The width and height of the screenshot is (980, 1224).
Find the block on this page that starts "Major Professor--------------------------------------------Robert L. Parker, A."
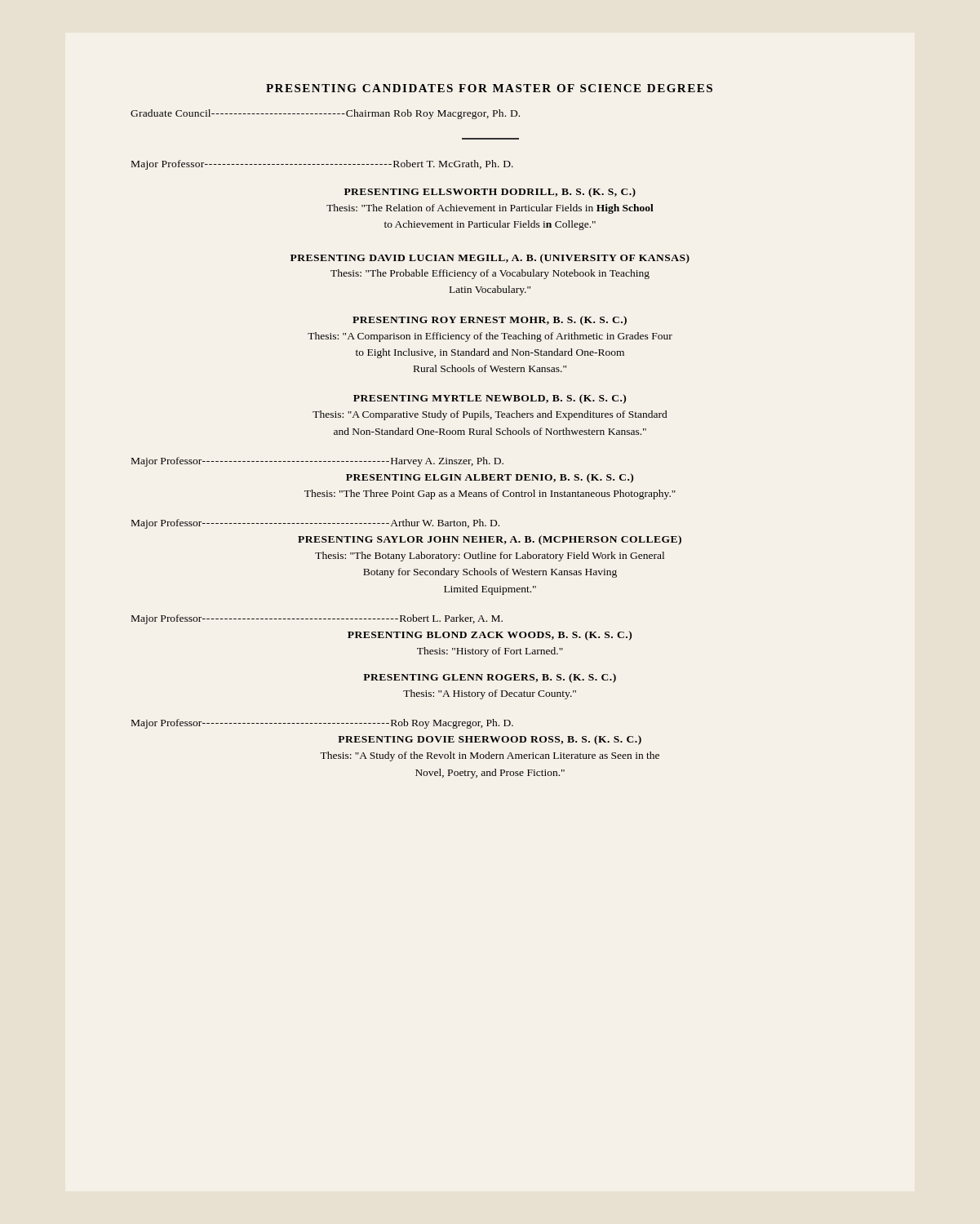tap(317, 618)
